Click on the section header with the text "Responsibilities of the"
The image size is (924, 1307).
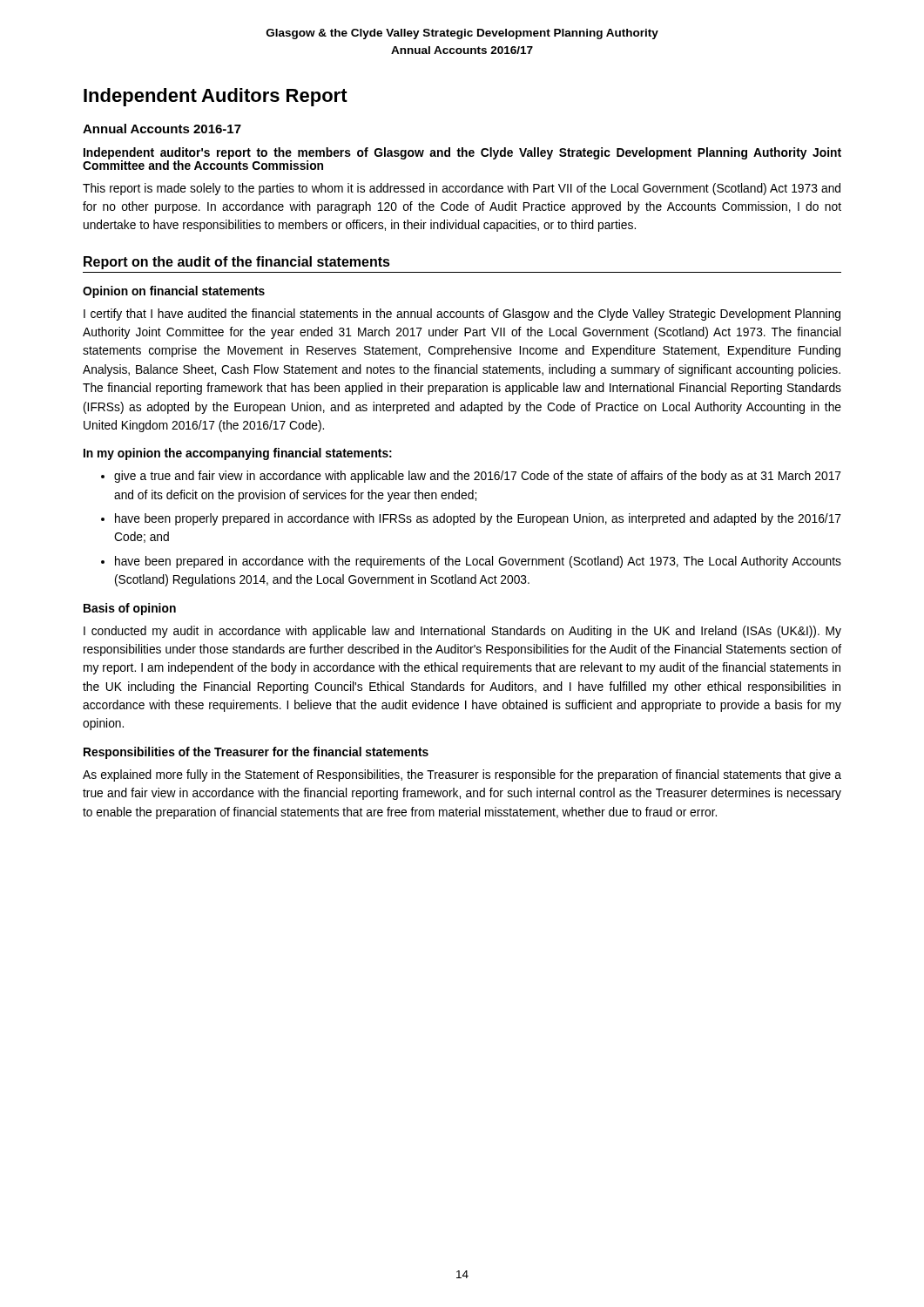point(256,752)
